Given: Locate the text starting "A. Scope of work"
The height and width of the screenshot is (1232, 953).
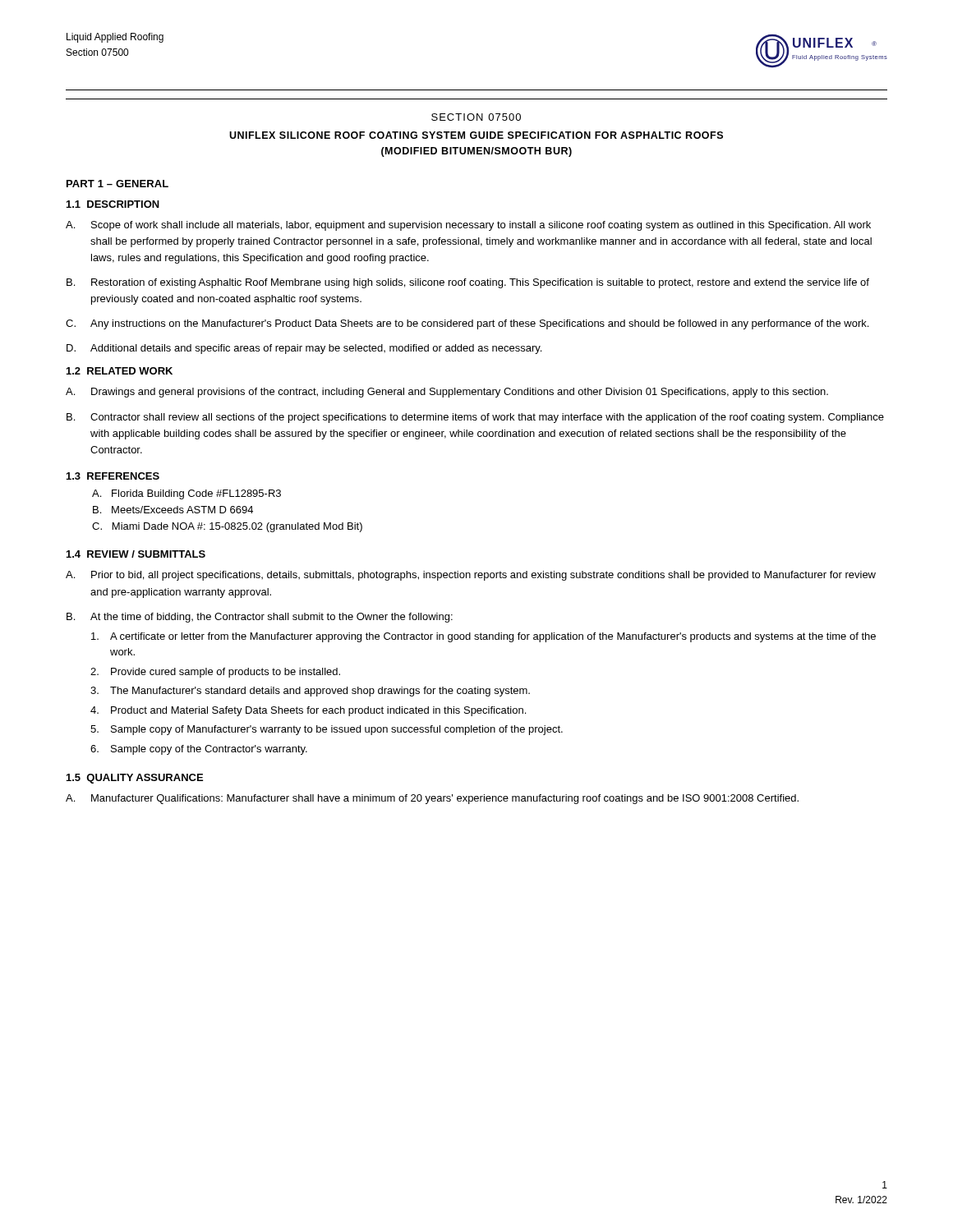Looking at the screenshot, I should [x=476, y=241].
